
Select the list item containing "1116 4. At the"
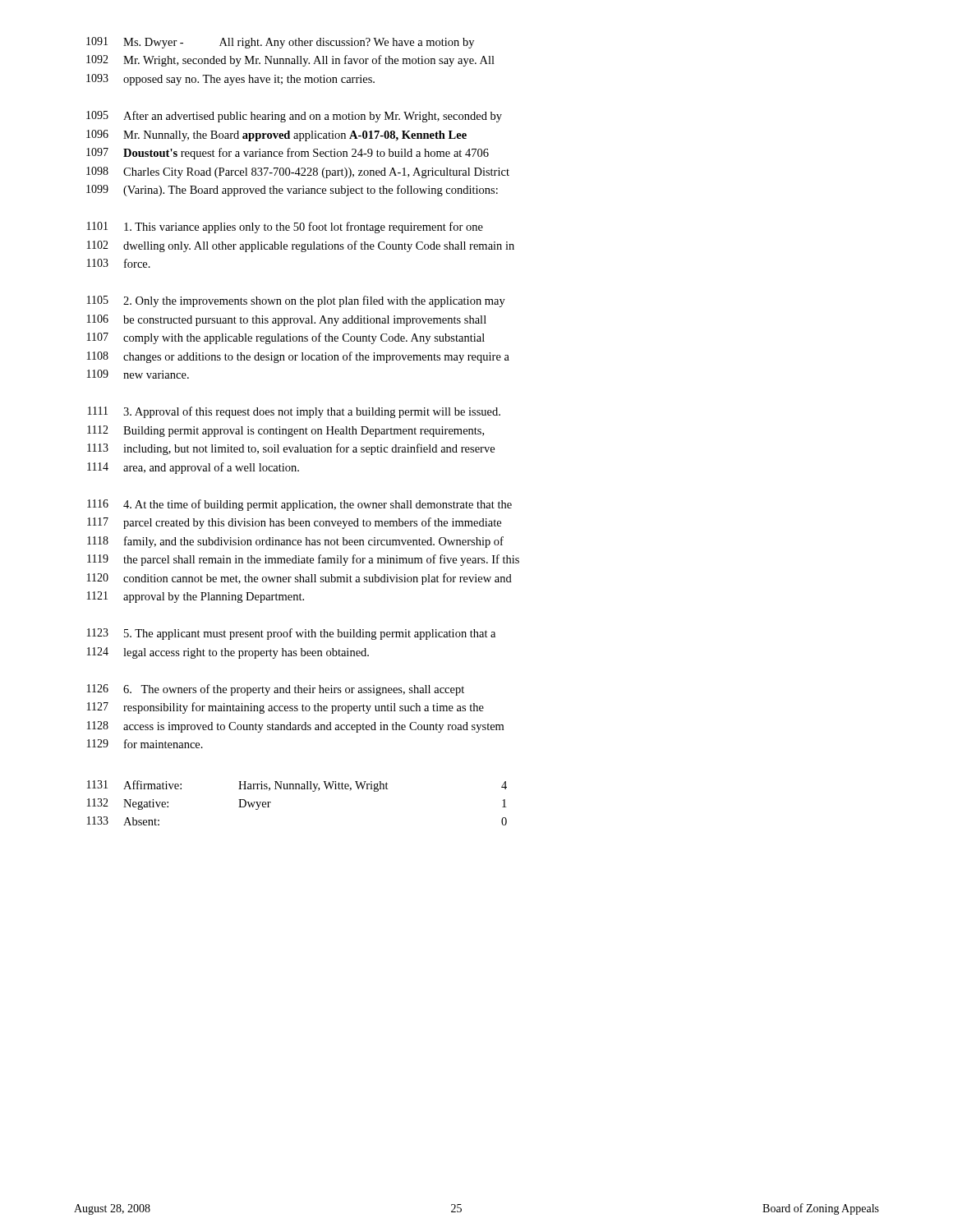[476, 551]
